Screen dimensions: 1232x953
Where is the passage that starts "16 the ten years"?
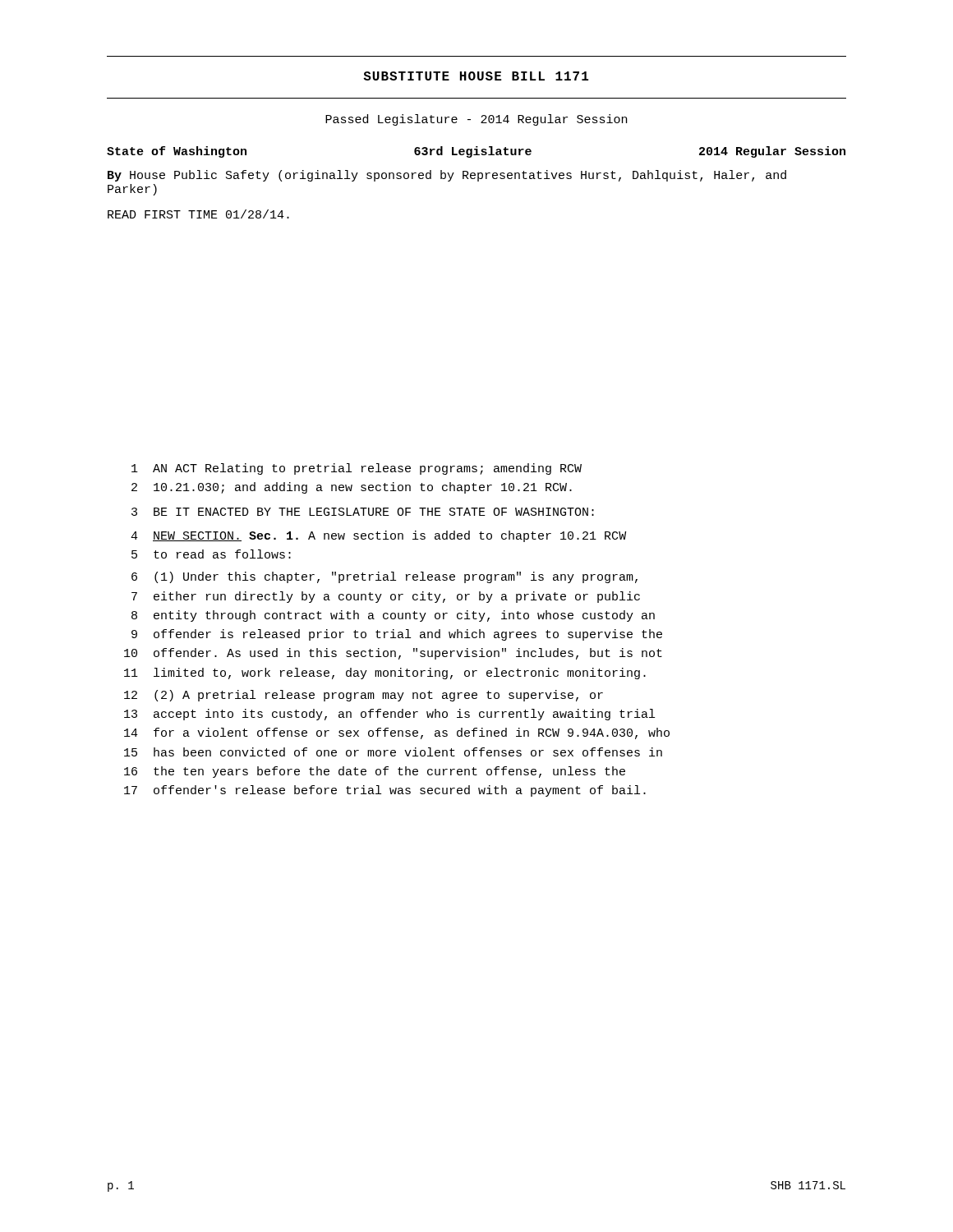tap(476, 772)
